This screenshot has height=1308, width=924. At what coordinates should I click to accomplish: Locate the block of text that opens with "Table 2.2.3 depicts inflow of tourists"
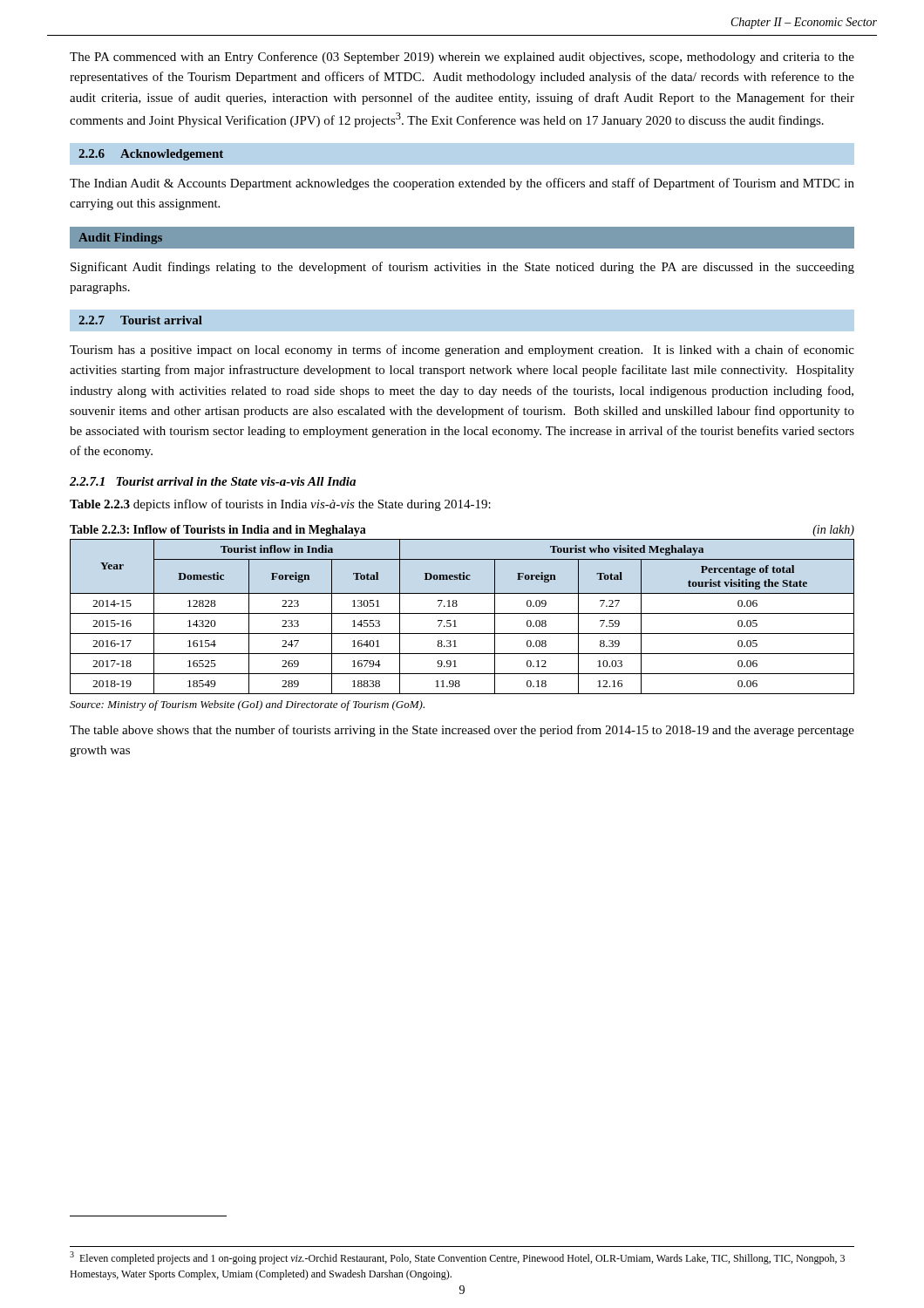pyautogui.click(x=462, y=504)
